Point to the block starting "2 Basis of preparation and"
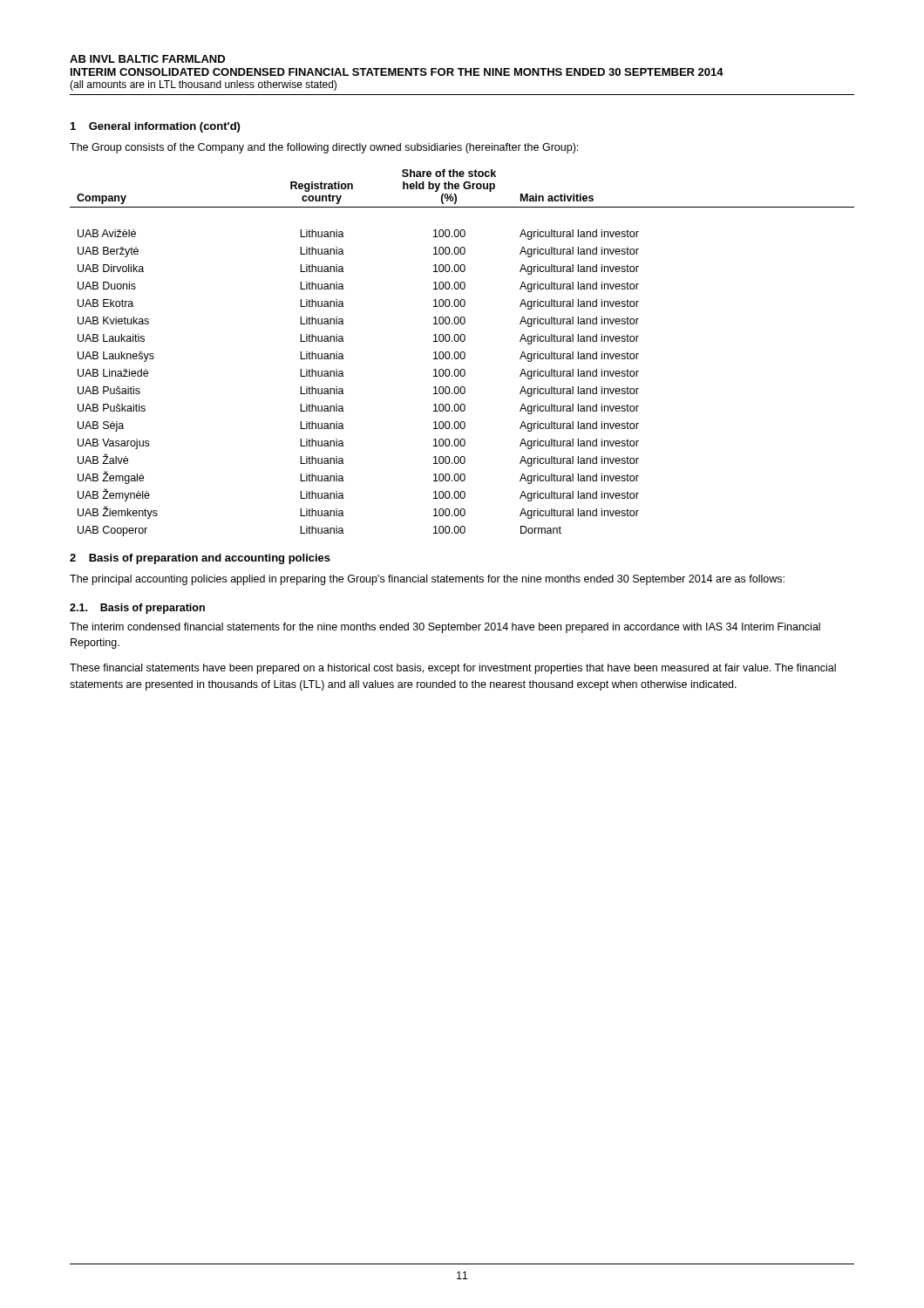This screenshot has width=924, height=1308. click(x=200, y=557)
